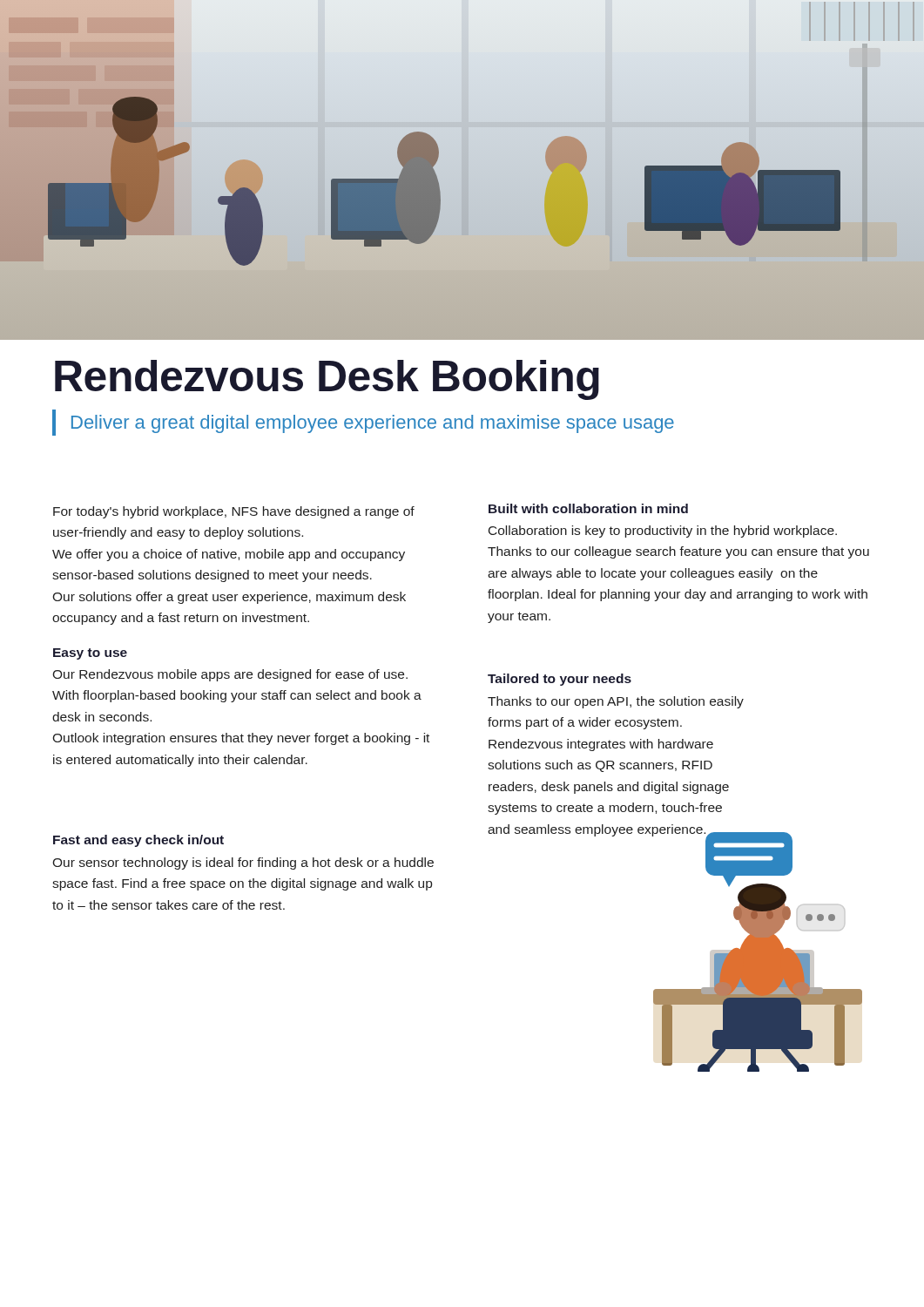Locate the section header containing "Easy to use"
Viewport: 924px width, 1307px height.
[90, 654]
